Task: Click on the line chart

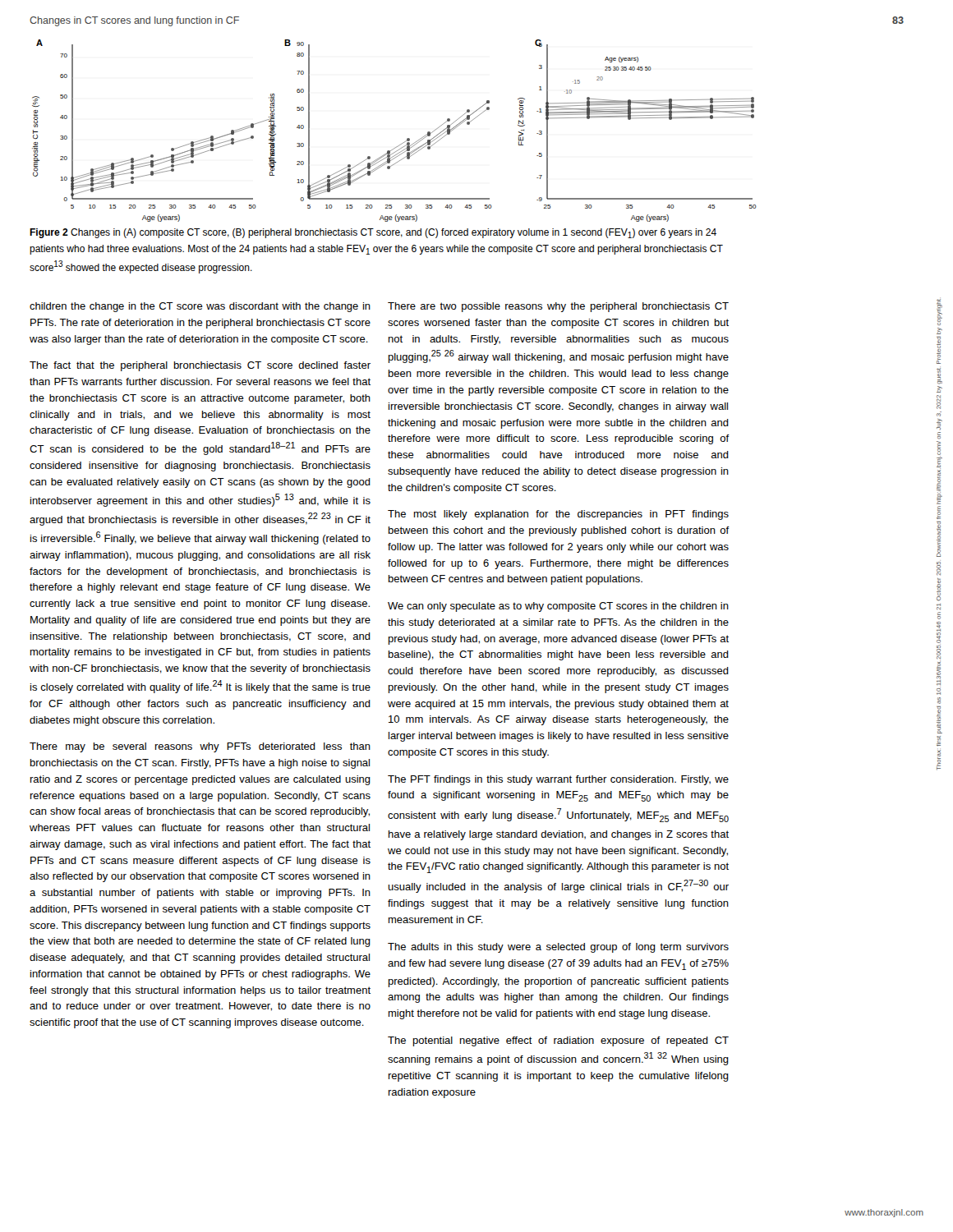Action: click(x=399, y=128)
